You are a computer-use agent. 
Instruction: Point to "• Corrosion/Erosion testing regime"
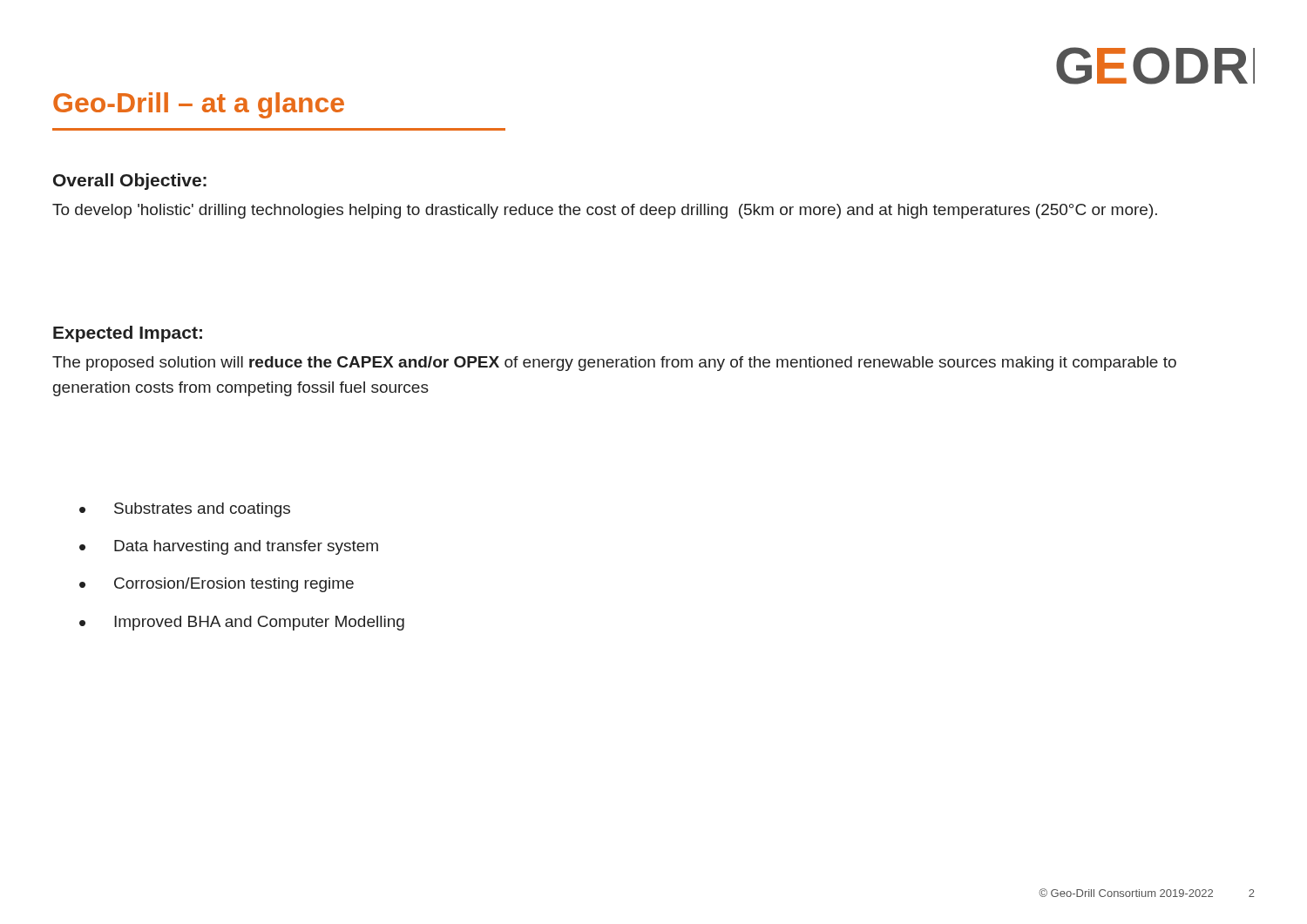[x=217, y=585]
